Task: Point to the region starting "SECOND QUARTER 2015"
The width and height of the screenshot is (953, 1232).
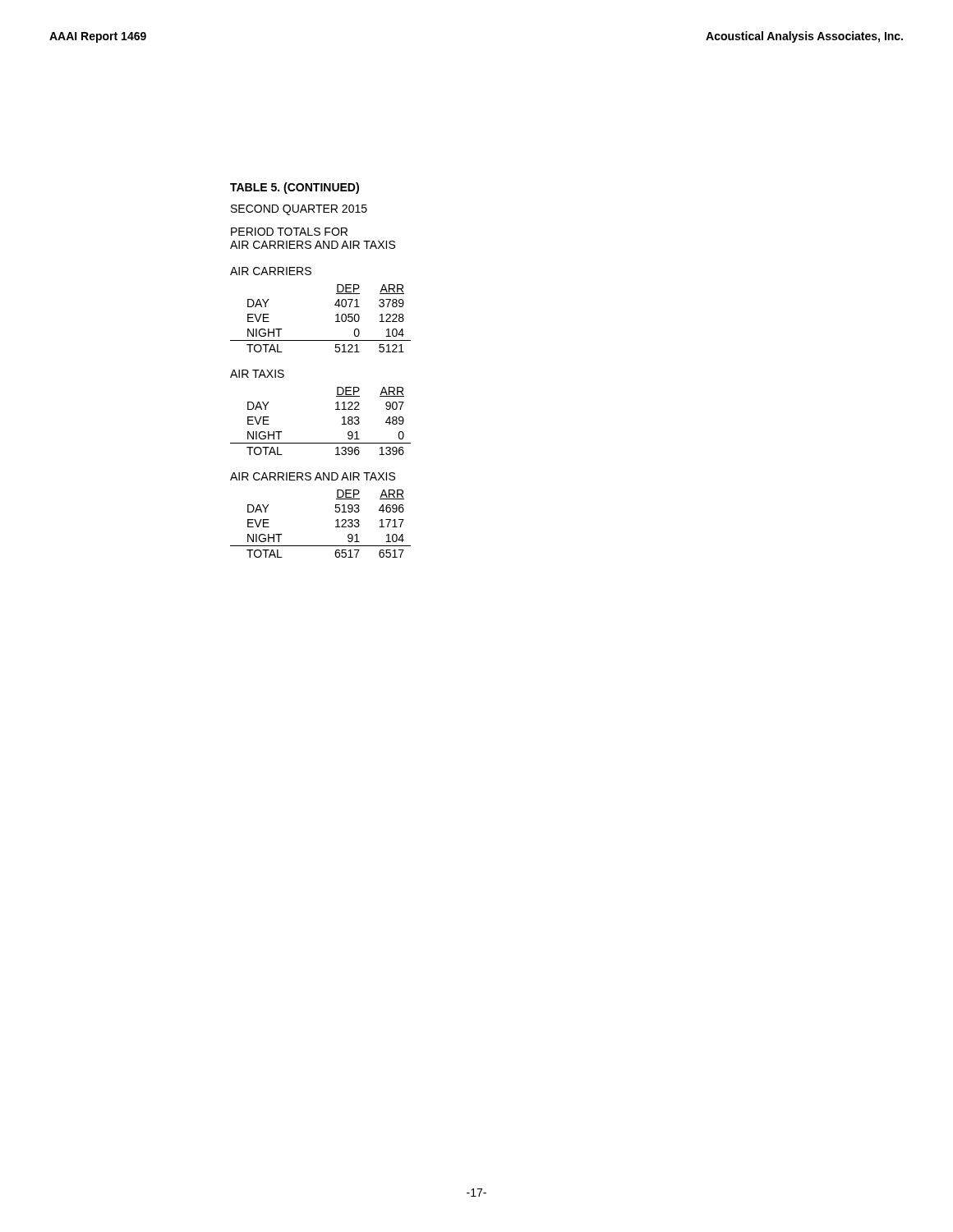Action: tap(299, 209)
